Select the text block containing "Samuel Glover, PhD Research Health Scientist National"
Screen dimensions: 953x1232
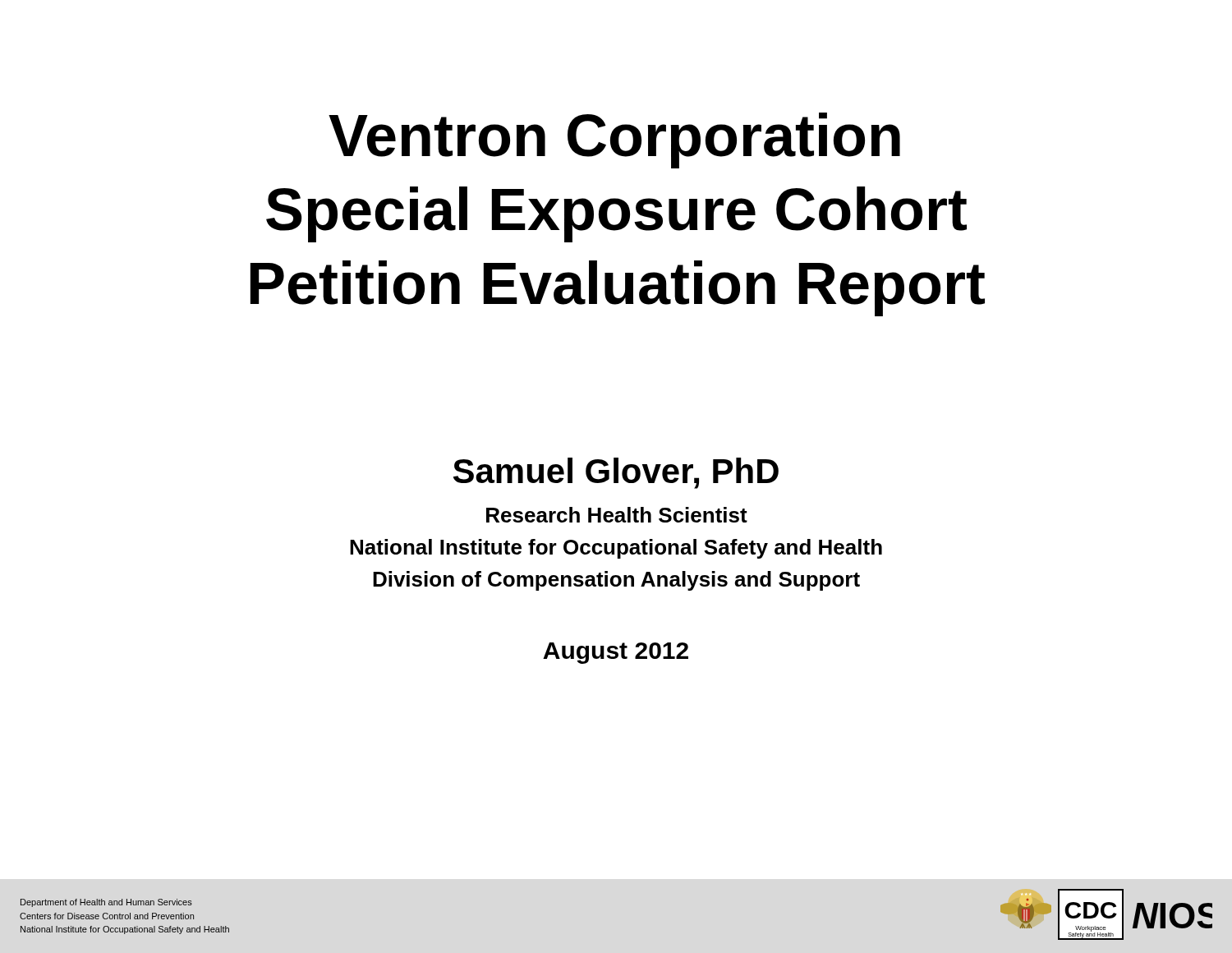coord(616,524)
